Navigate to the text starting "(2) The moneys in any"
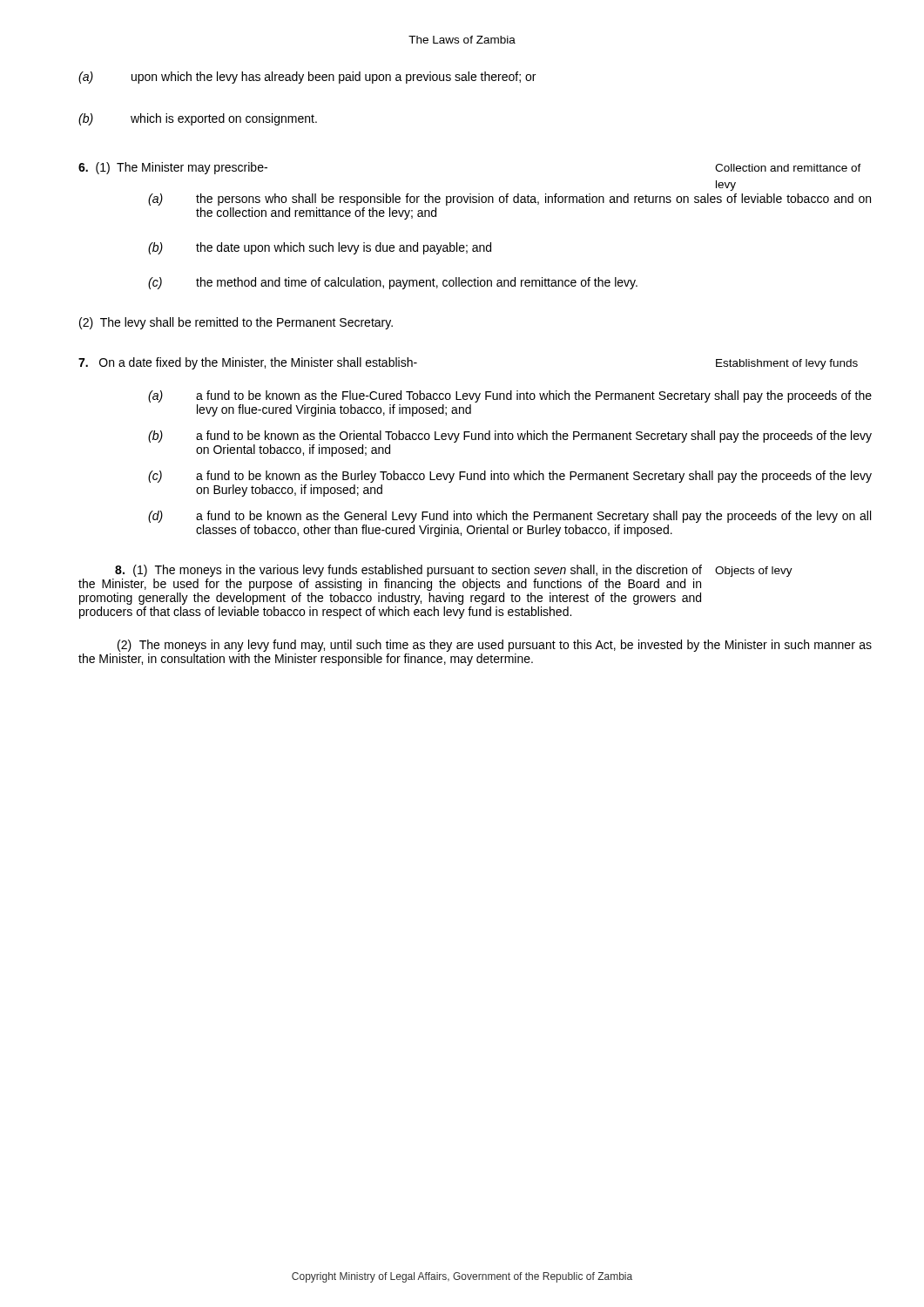Viewport: 924px width, 1307px height. [x=475, y=652]
